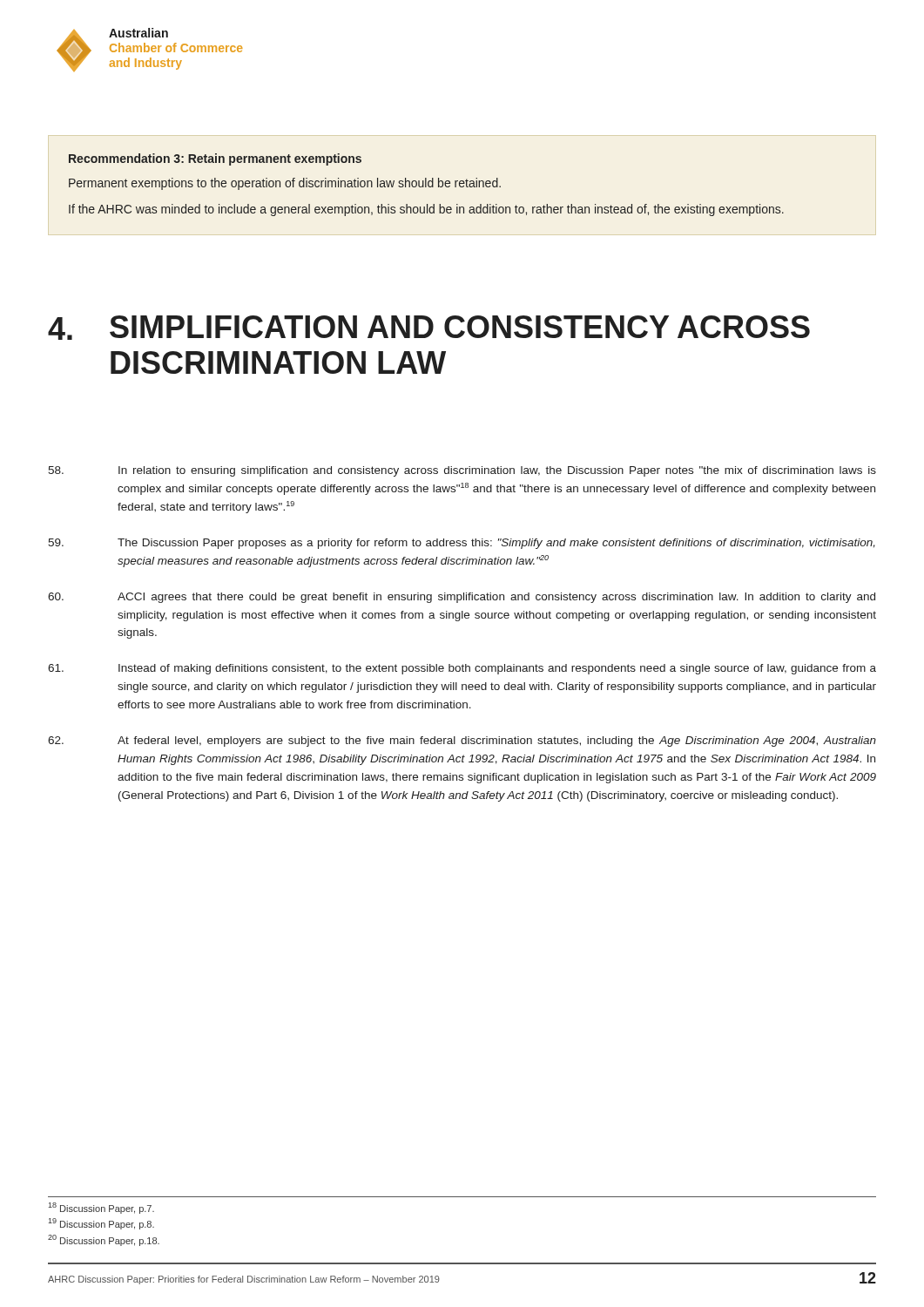Click the passage that begins "62. At federal level, employers are subject to"
924x1307 pixels.
462,769
